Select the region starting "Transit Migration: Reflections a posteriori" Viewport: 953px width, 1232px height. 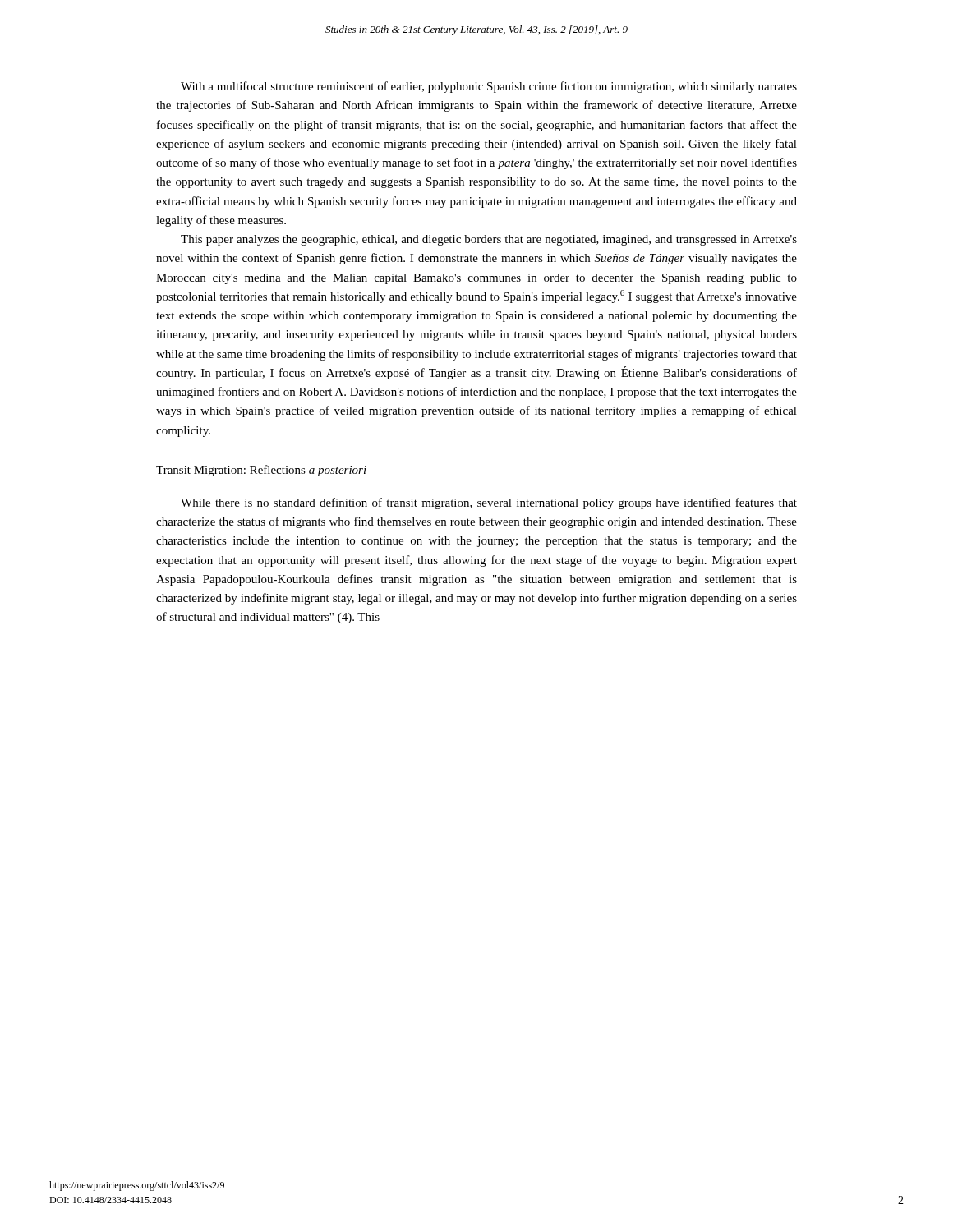click(261, 470)
